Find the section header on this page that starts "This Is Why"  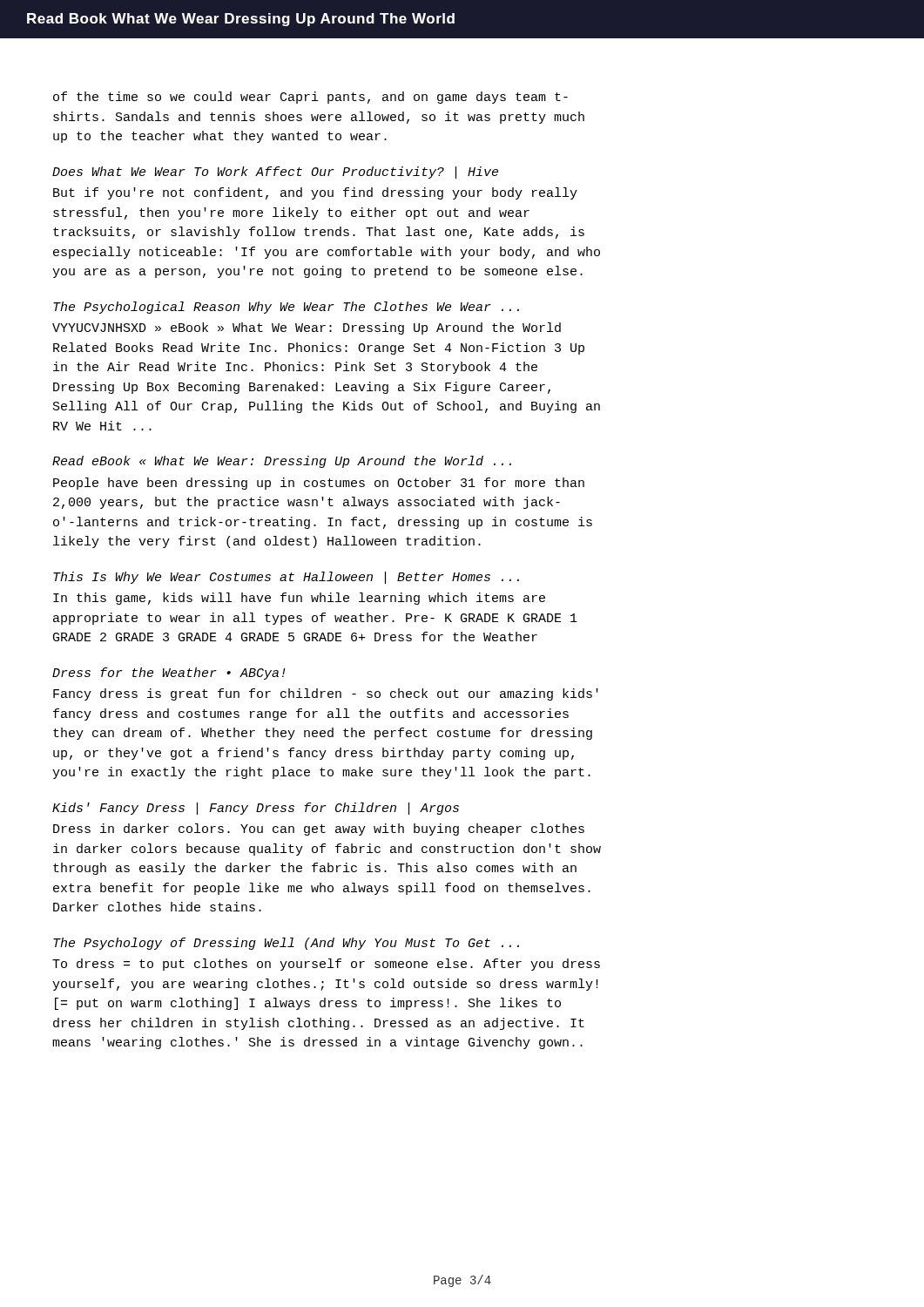point(287,578)
